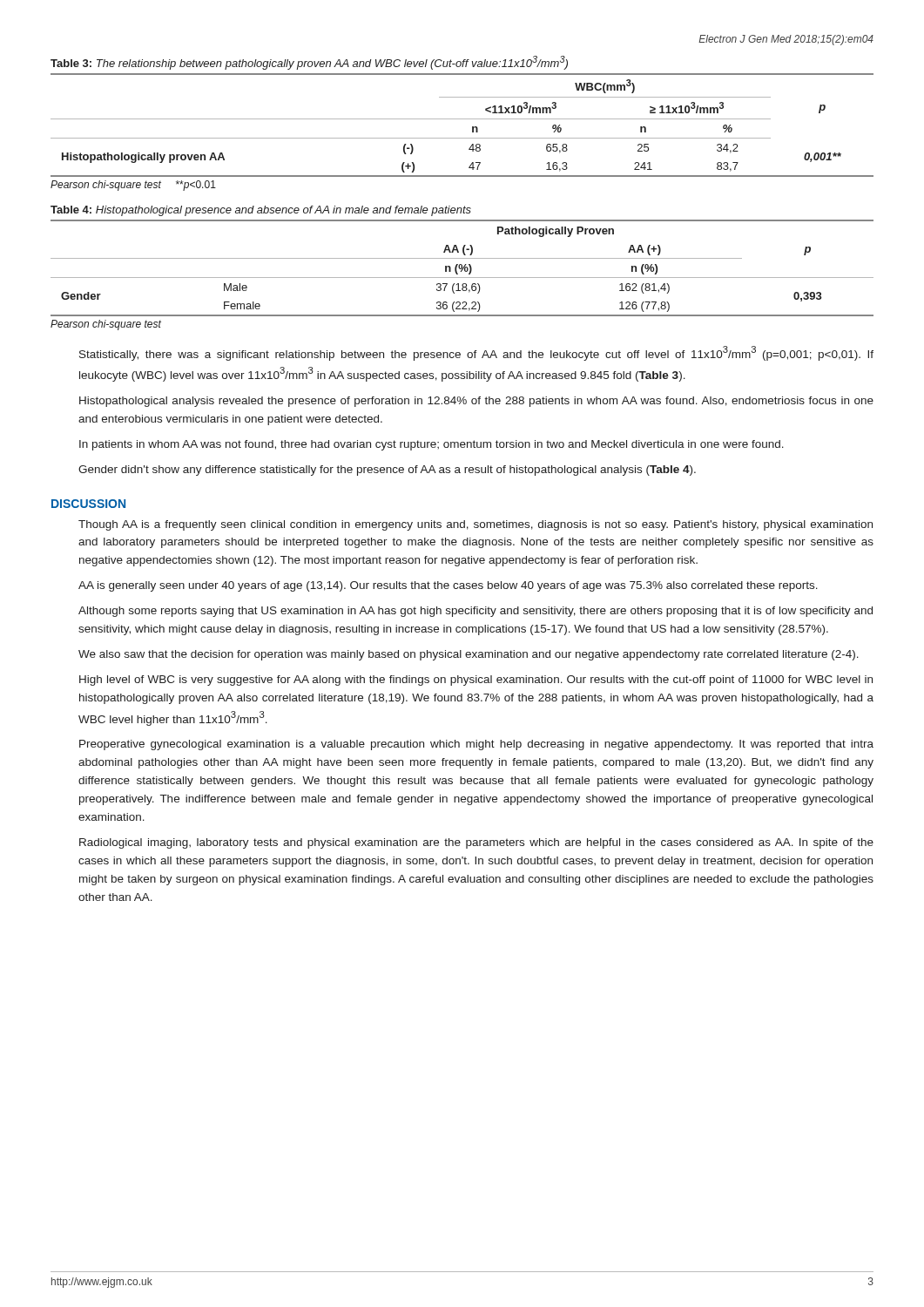Point to the text block starting "Pearson chi-square test **p<0.01"
924x1307 pixels.
133,185
